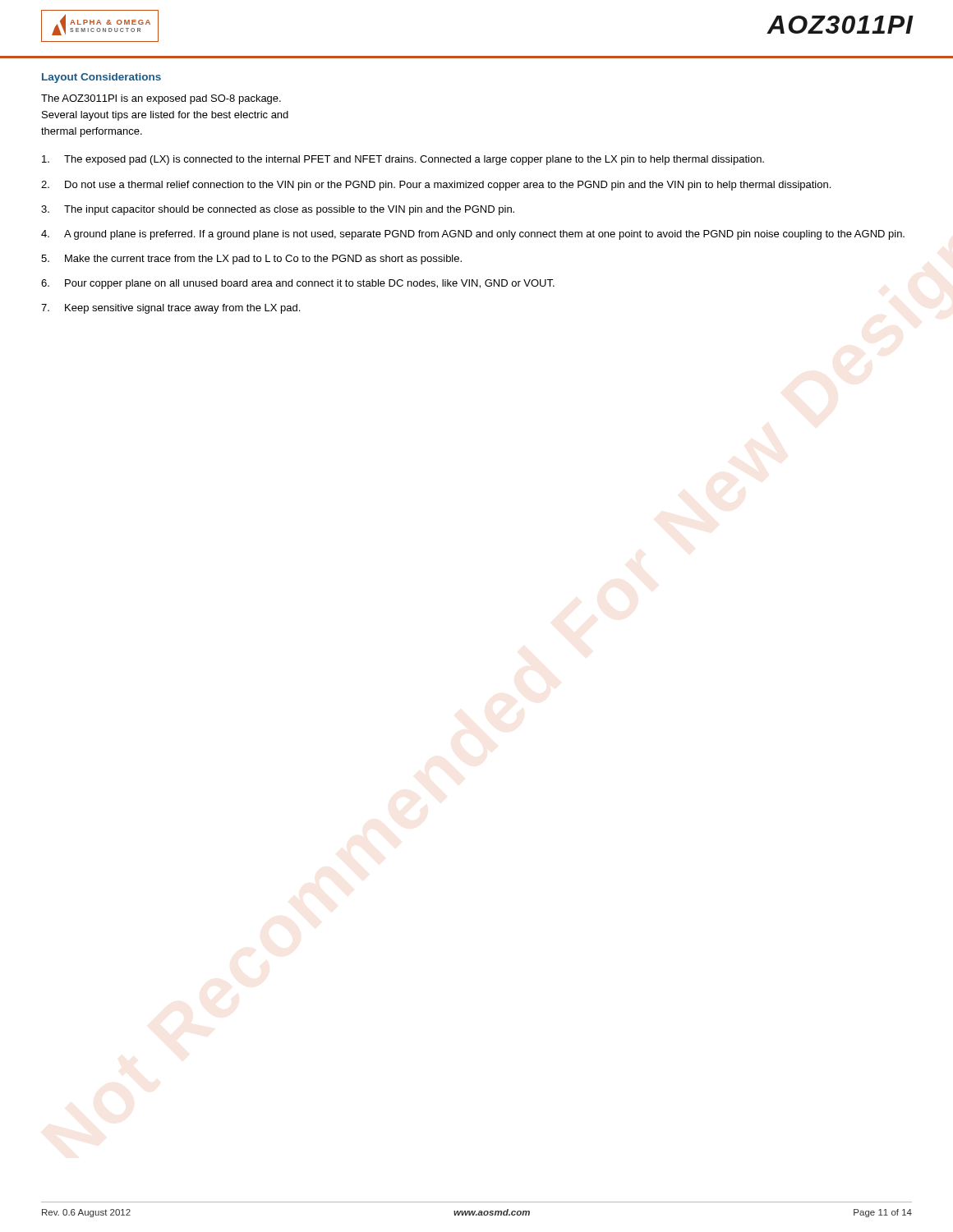This screenshot has width=953, height=1232.
Task: Locate the list item with the text "6. Pour copper plane"
Action: [x=298, y=283]
